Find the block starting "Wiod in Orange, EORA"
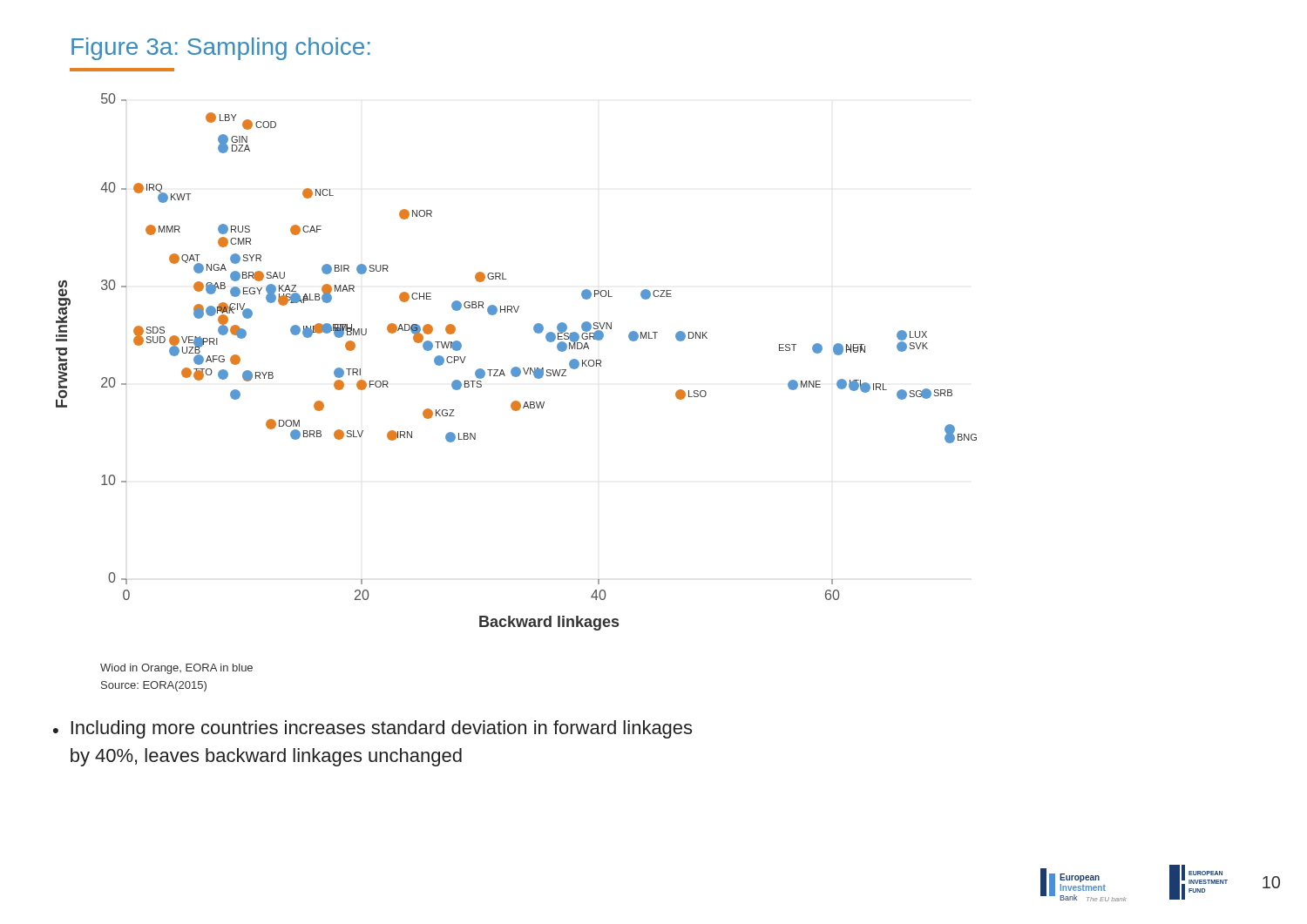The height and width of the screenshot is (924, 1307). click(x=177, y=676)
